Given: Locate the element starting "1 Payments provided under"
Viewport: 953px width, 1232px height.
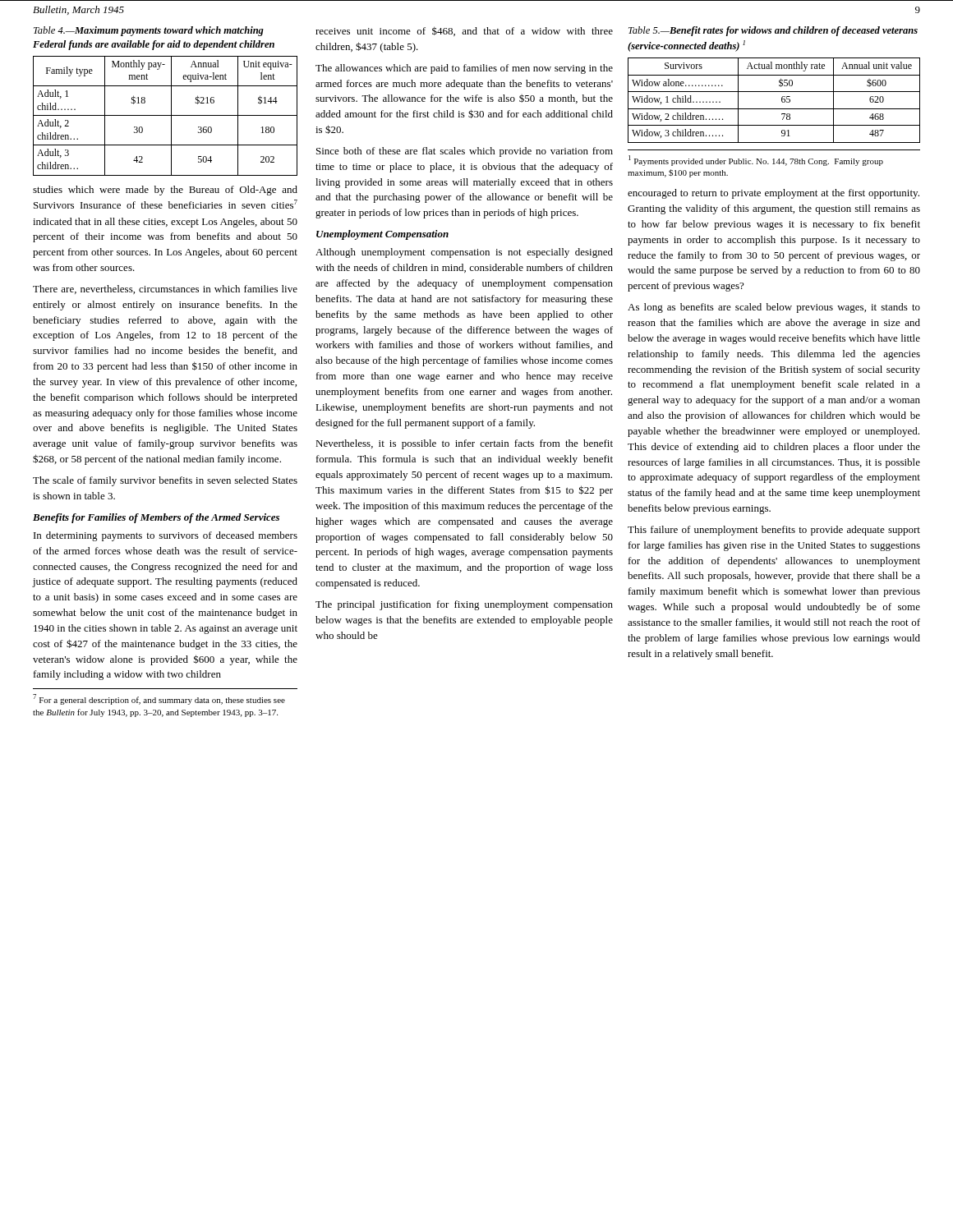Looking at the screenshot, I should (x=755, y=166).
